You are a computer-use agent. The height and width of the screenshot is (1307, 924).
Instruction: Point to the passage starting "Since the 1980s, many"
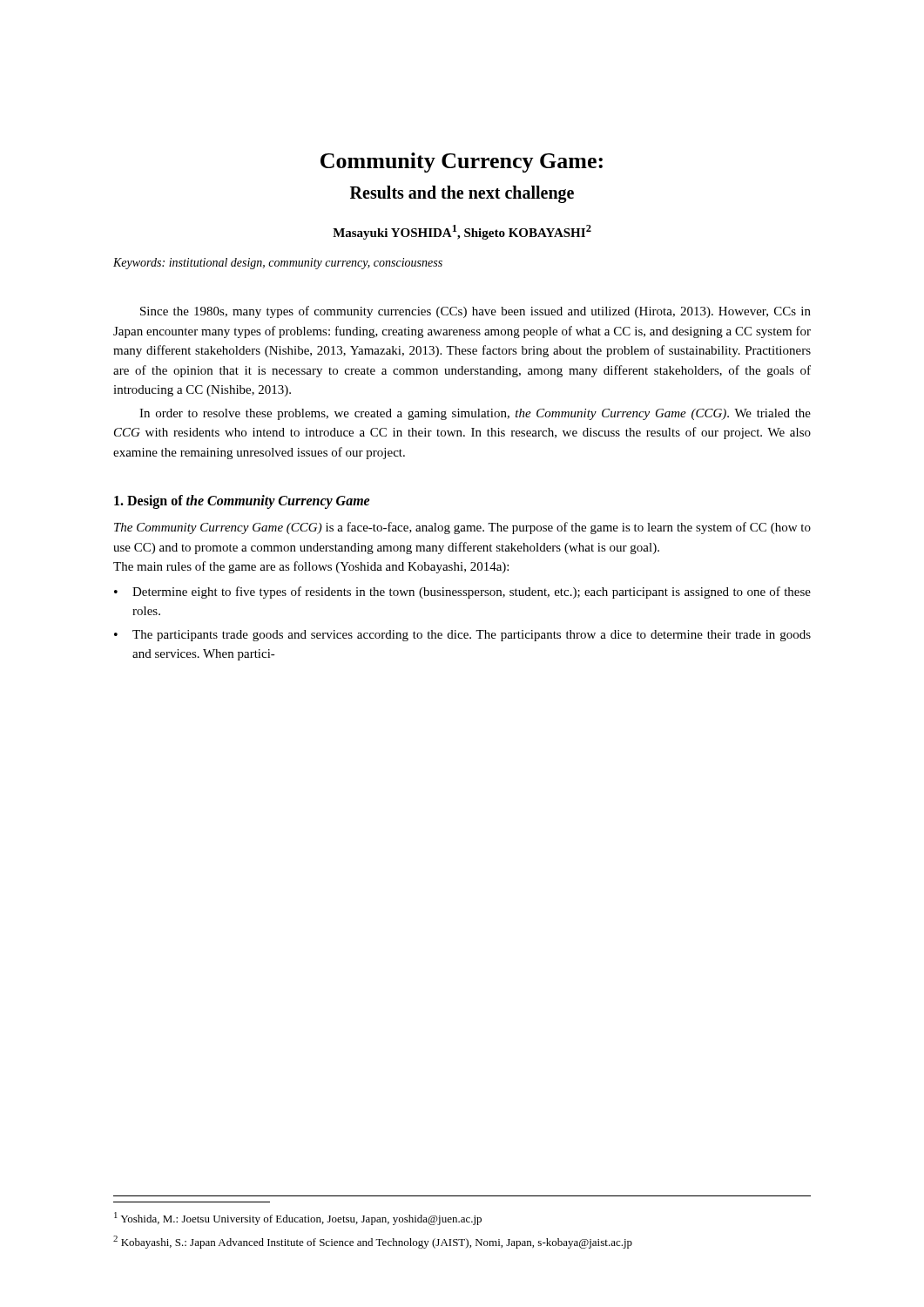[x=462, y=382]
